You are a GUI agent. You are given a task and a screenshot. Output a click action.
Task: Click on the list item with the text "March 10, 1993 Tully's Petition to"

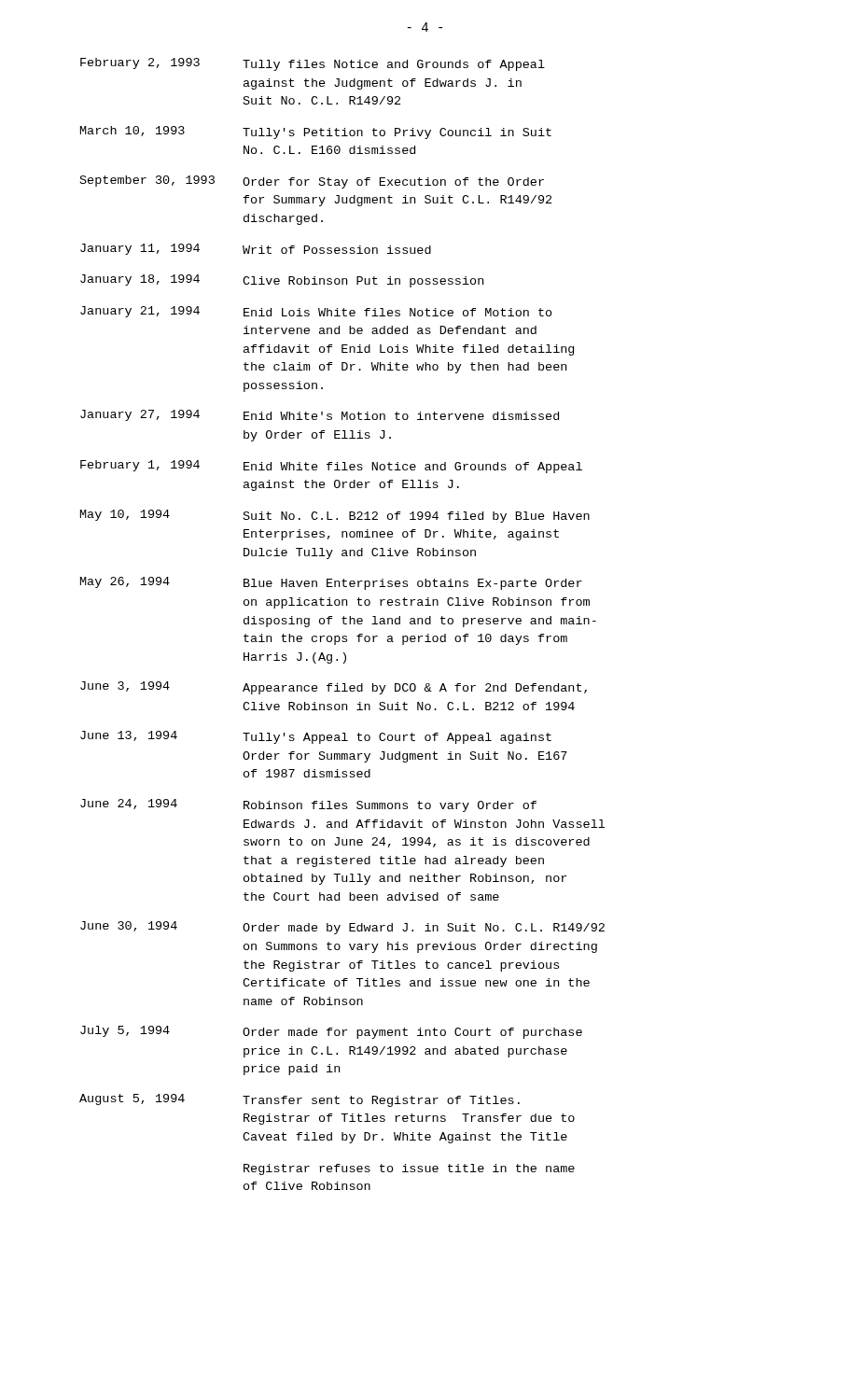[x=446, y=142]
